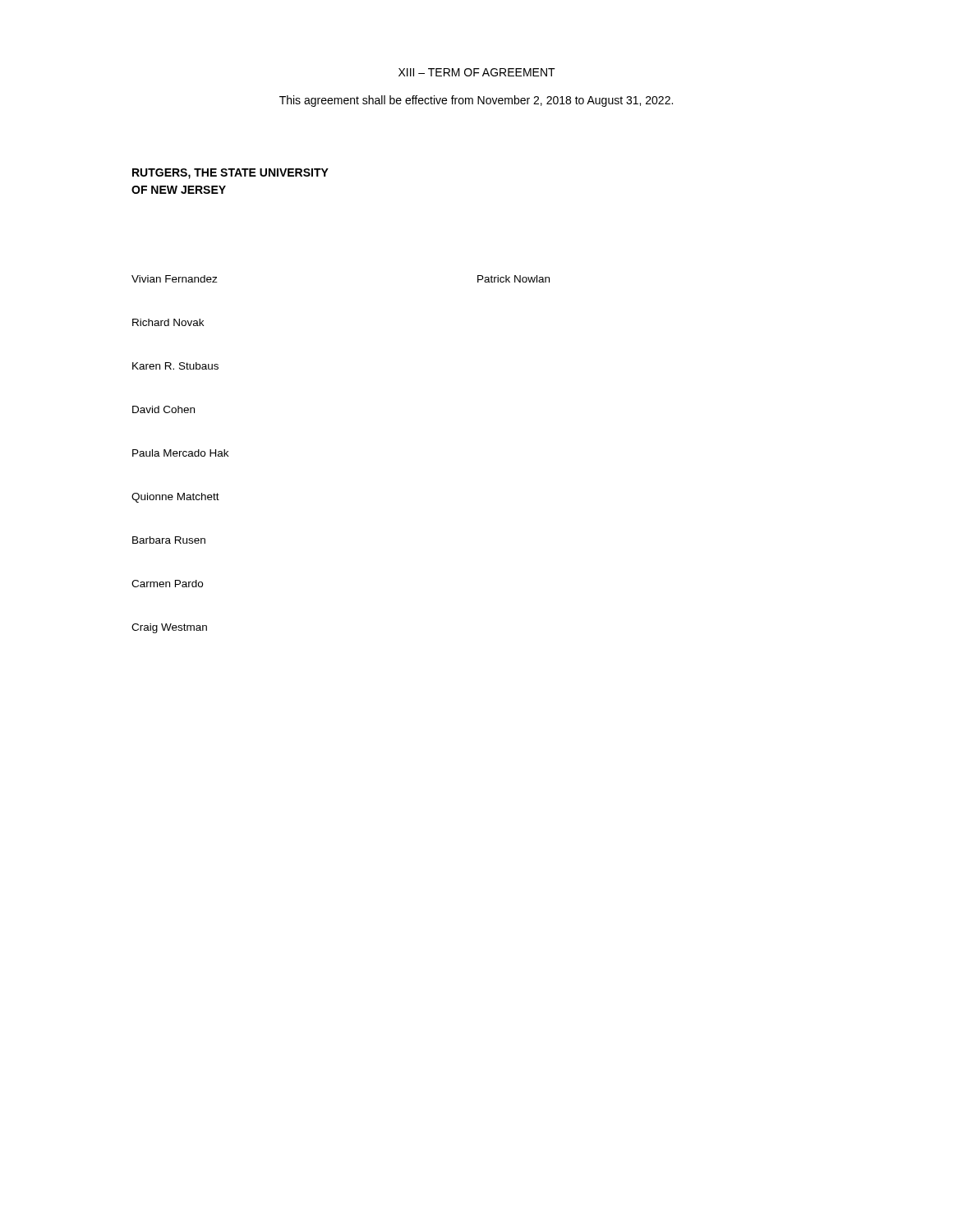Where does it say "Craig Westman"?
The width and height of the screenshot is (953, 1232).
[170, 627]
